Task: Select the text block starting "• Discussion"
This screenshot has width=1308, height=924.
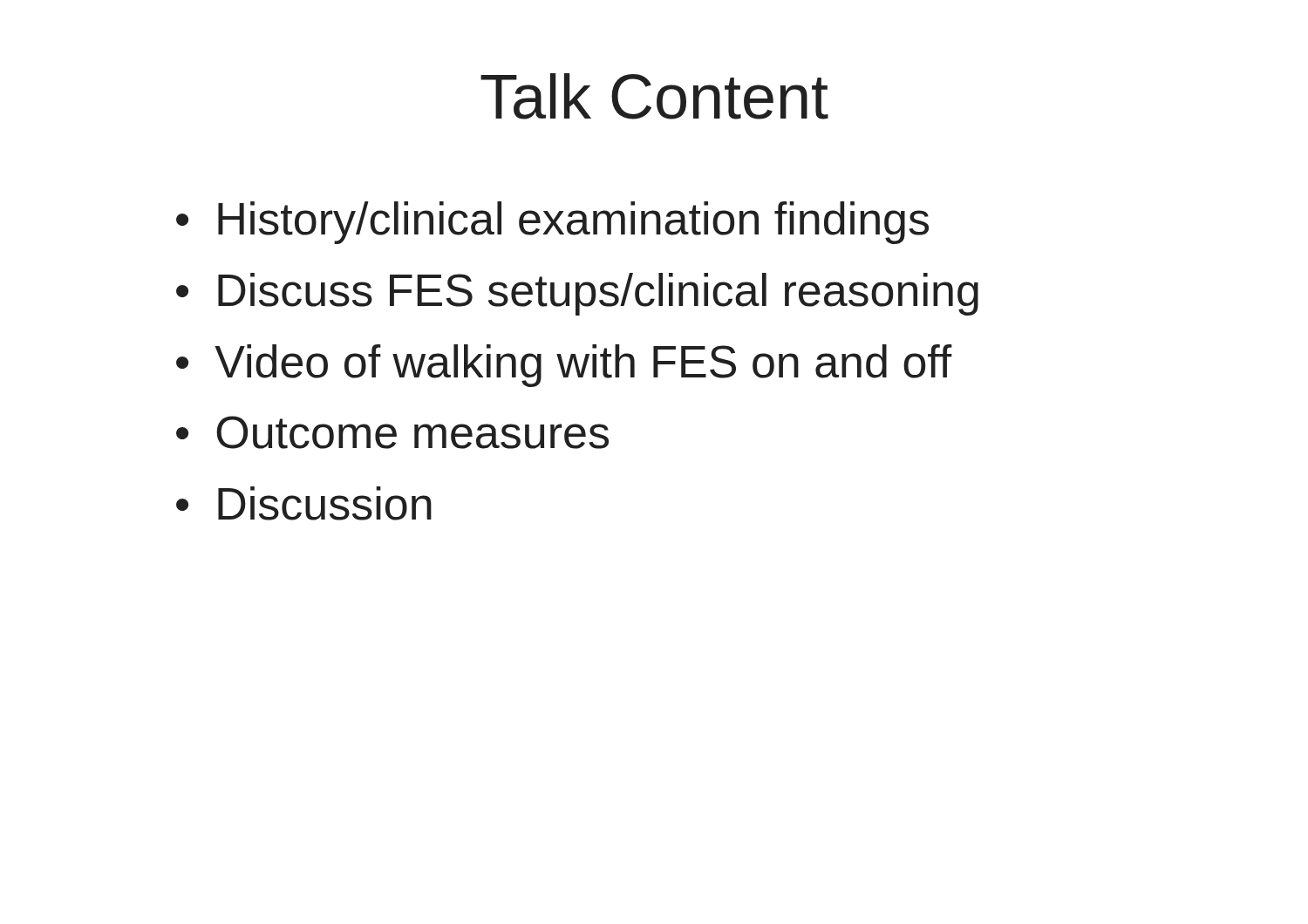Action: pyautogui.click(x=304, y=505)
